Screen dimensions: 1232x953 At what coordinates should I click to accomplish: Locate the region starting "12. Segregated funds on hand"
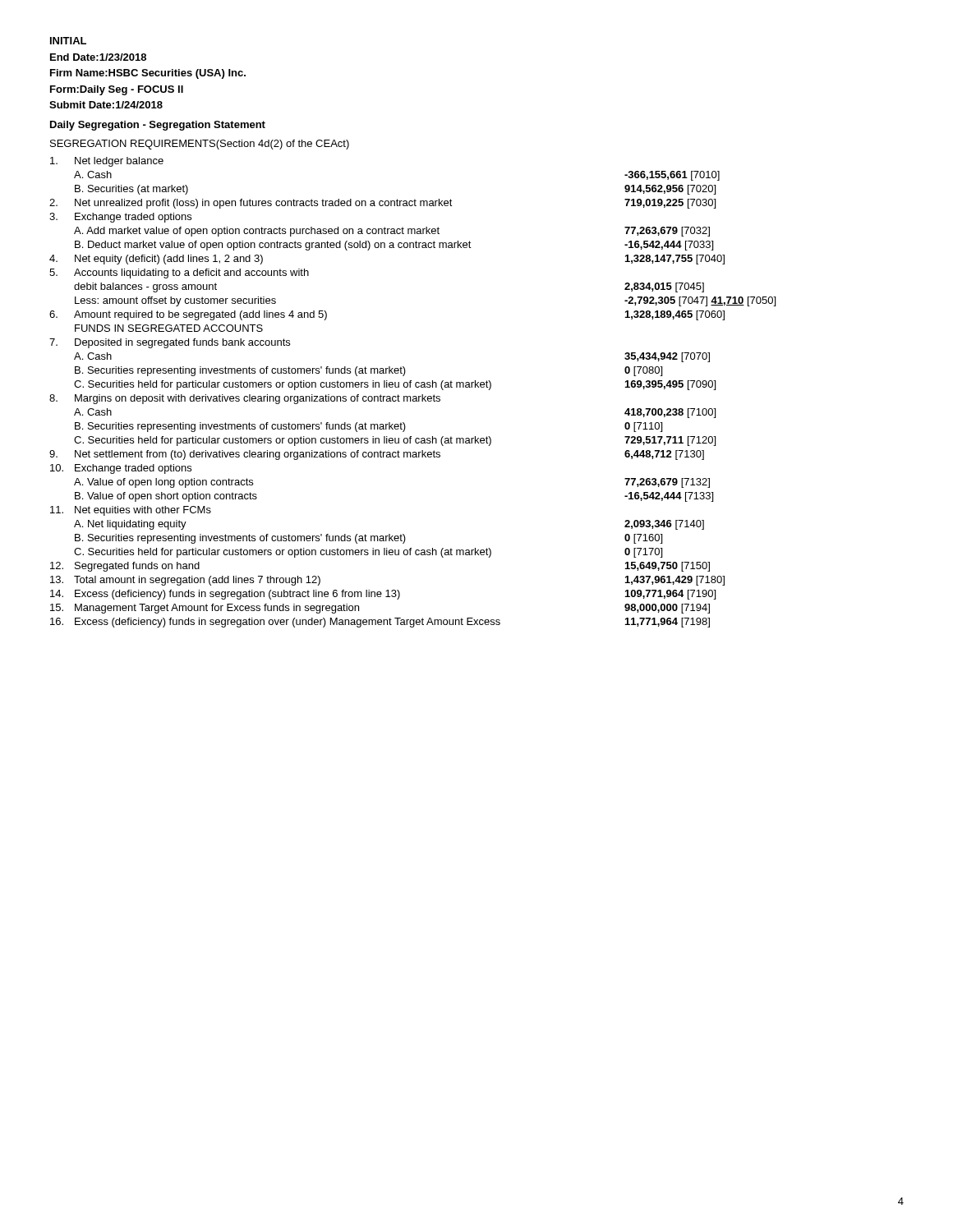coord(476,565)
